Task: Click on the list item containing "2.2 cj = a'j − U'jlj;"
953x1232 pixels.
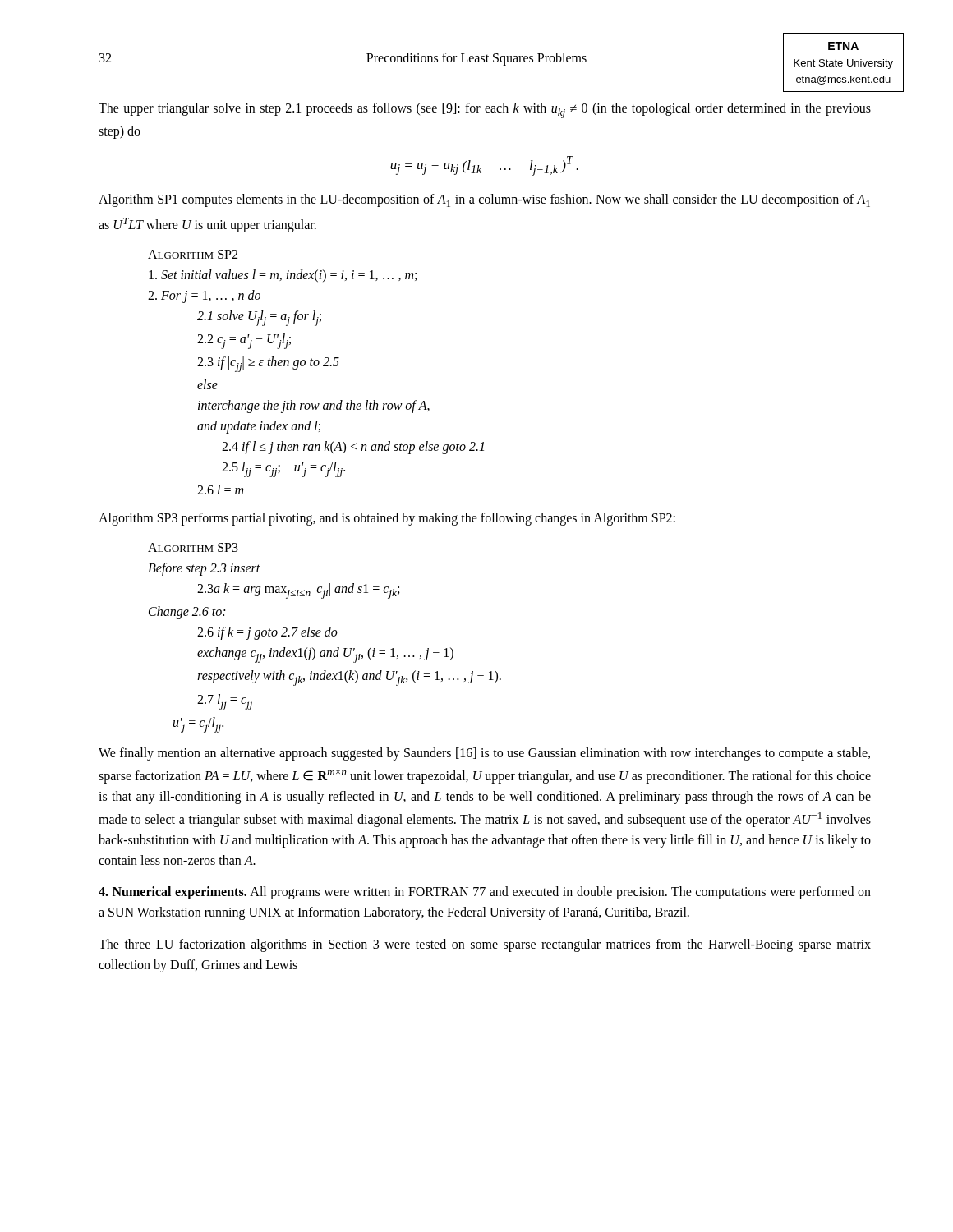Action: [x=245, y=340]
